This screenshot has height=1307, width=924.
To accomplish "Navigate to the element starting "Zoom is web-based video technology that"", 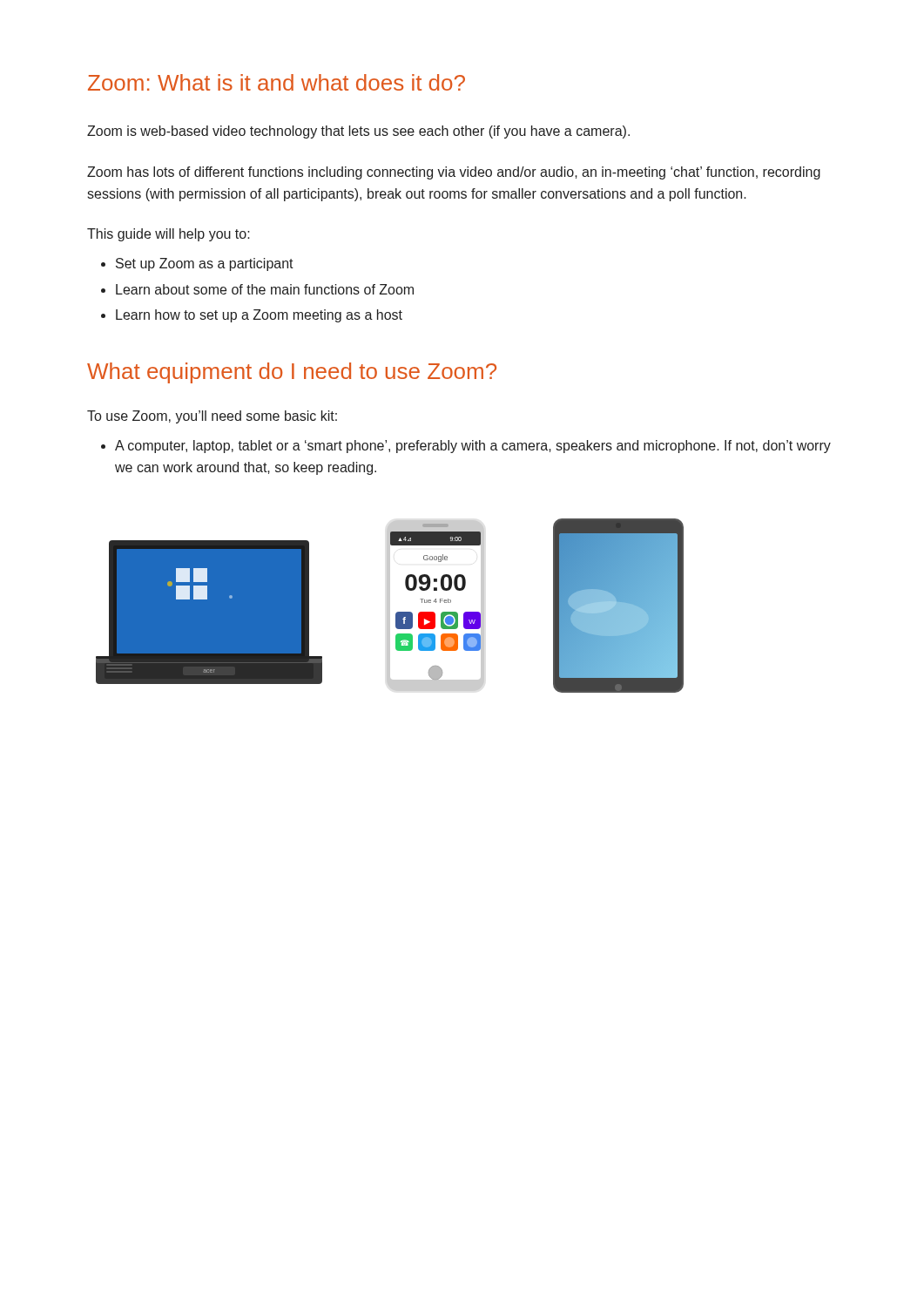I will (x=359, y=131).
